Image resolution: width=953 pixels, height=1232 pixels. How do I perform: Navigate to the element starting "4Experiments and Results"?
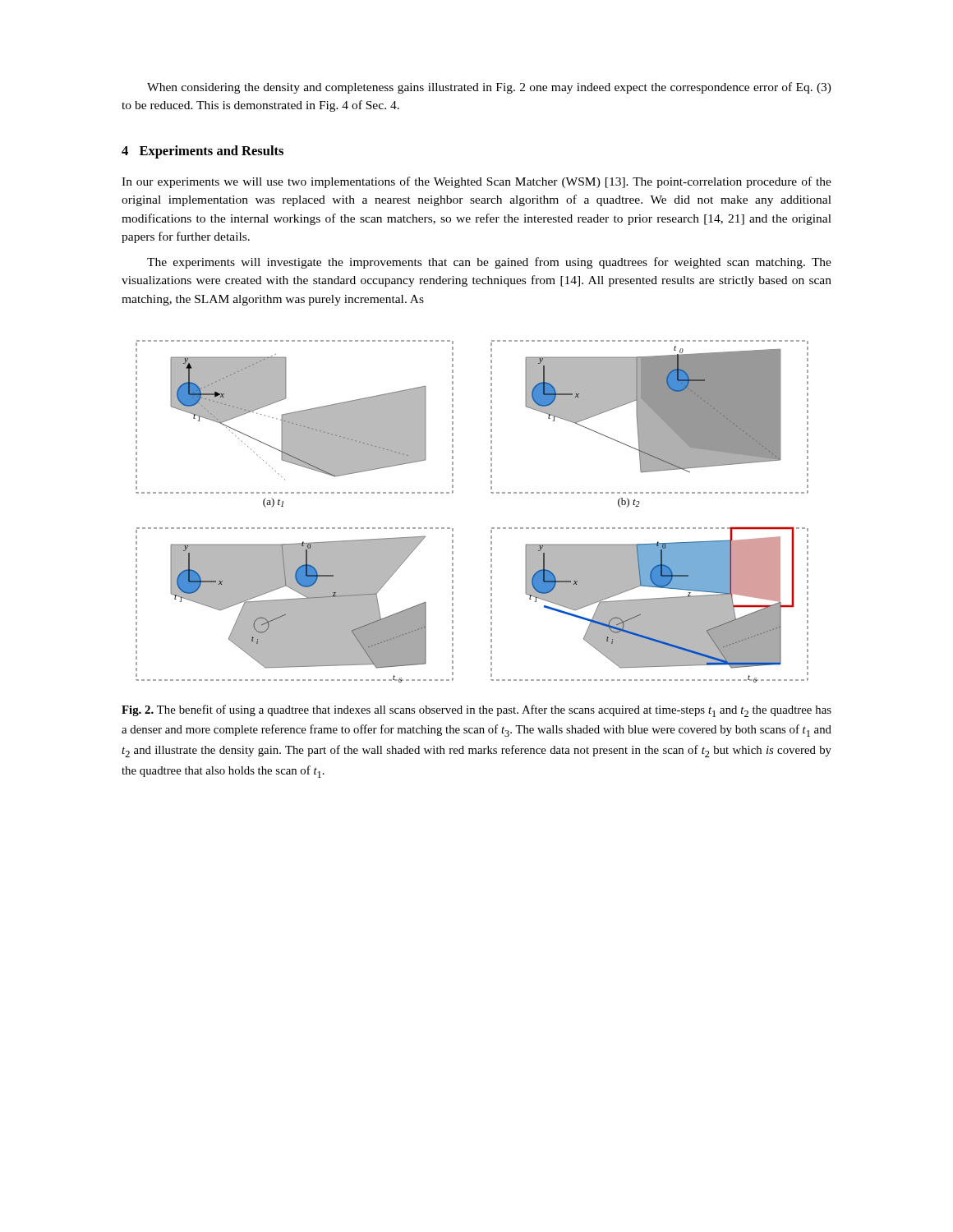[x=203, y=151]
